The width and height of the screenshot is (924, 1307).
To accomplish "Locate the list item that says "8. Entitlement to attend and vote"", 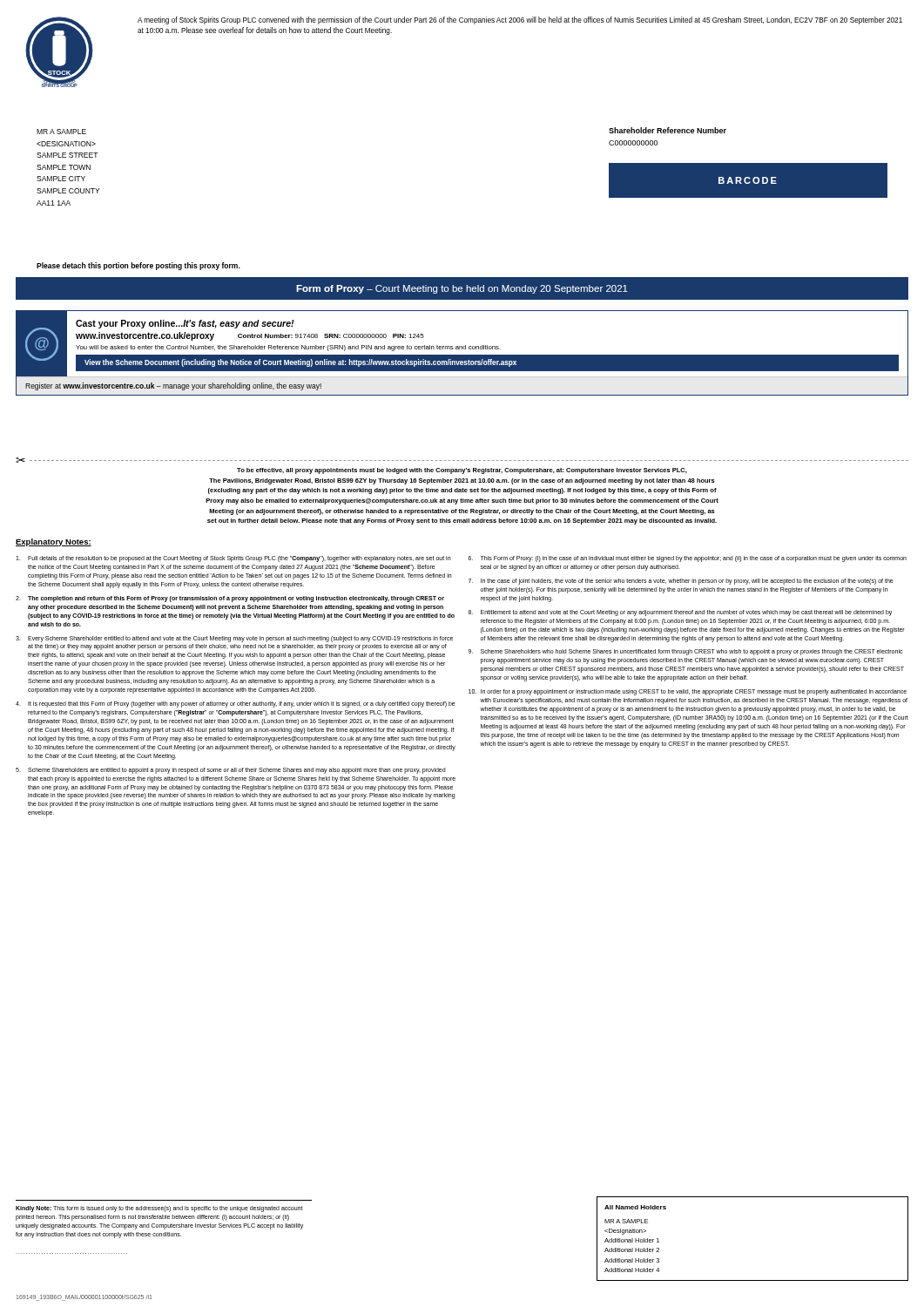I will 688,625.
